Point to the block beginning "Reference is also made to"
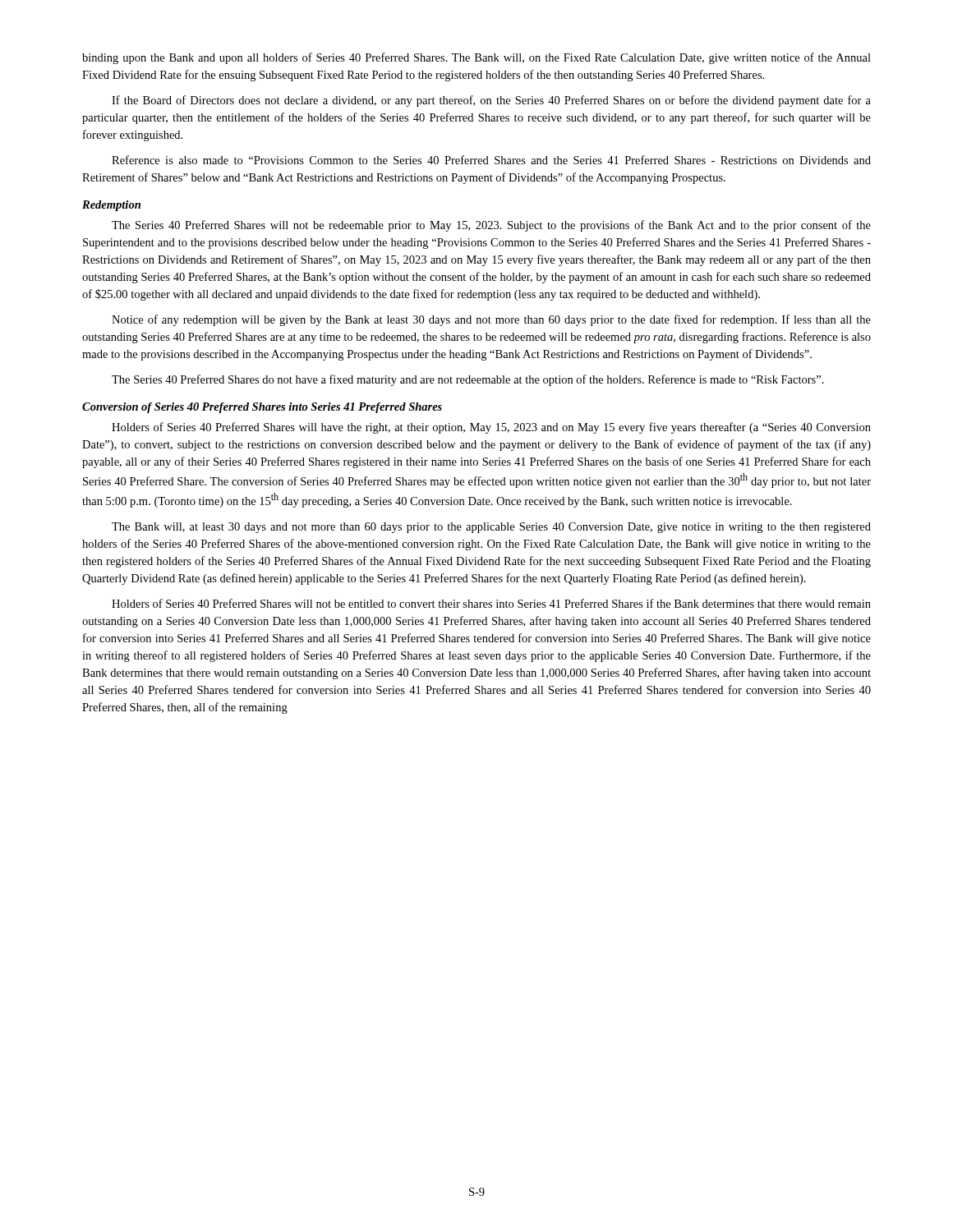This screenshot has height=1232, width=953. click(476, 169)
